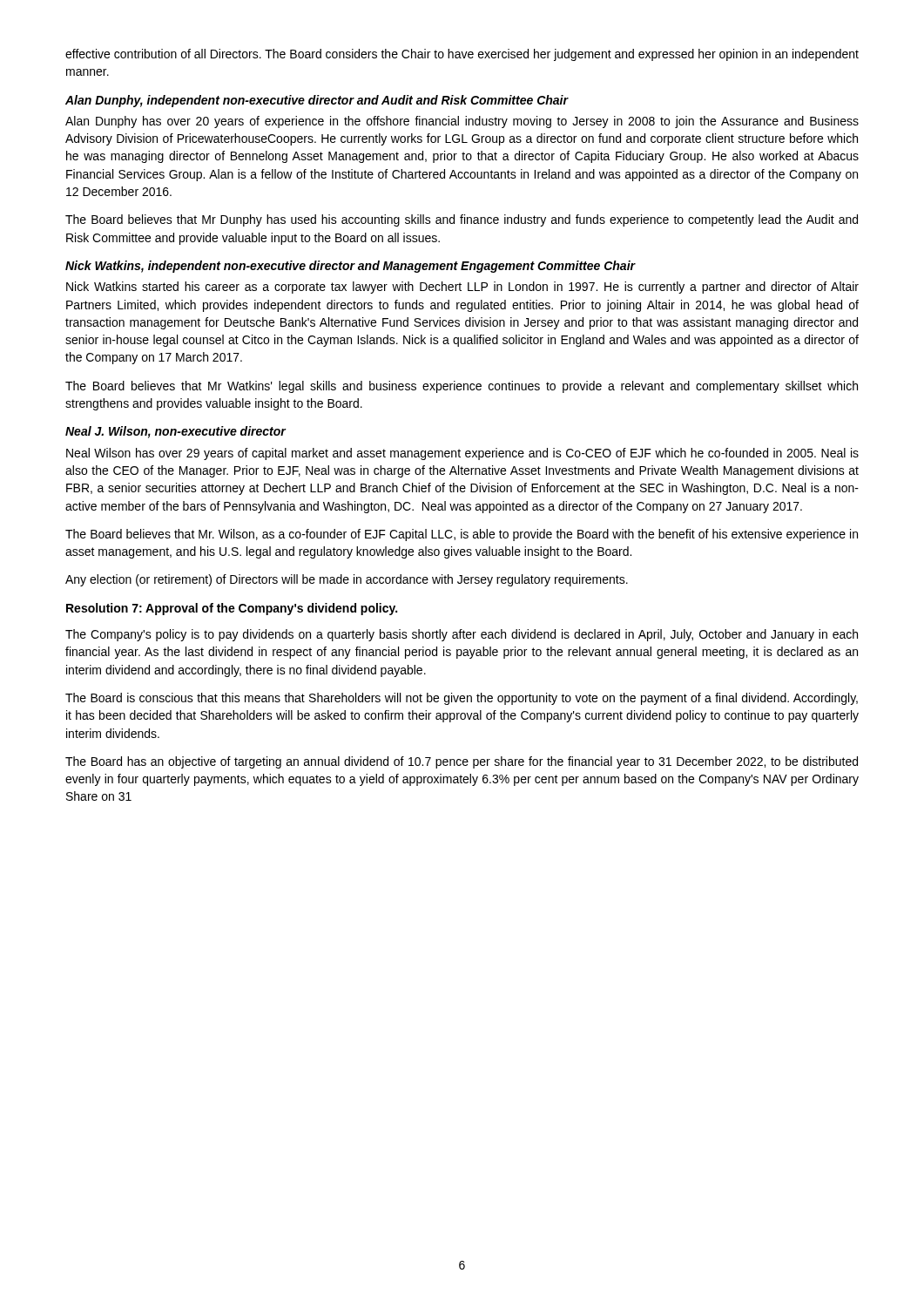Locate the region starting "Nick Watkins, independent non-executive director and Management"

pyautogui.click(x=462, y=266)
